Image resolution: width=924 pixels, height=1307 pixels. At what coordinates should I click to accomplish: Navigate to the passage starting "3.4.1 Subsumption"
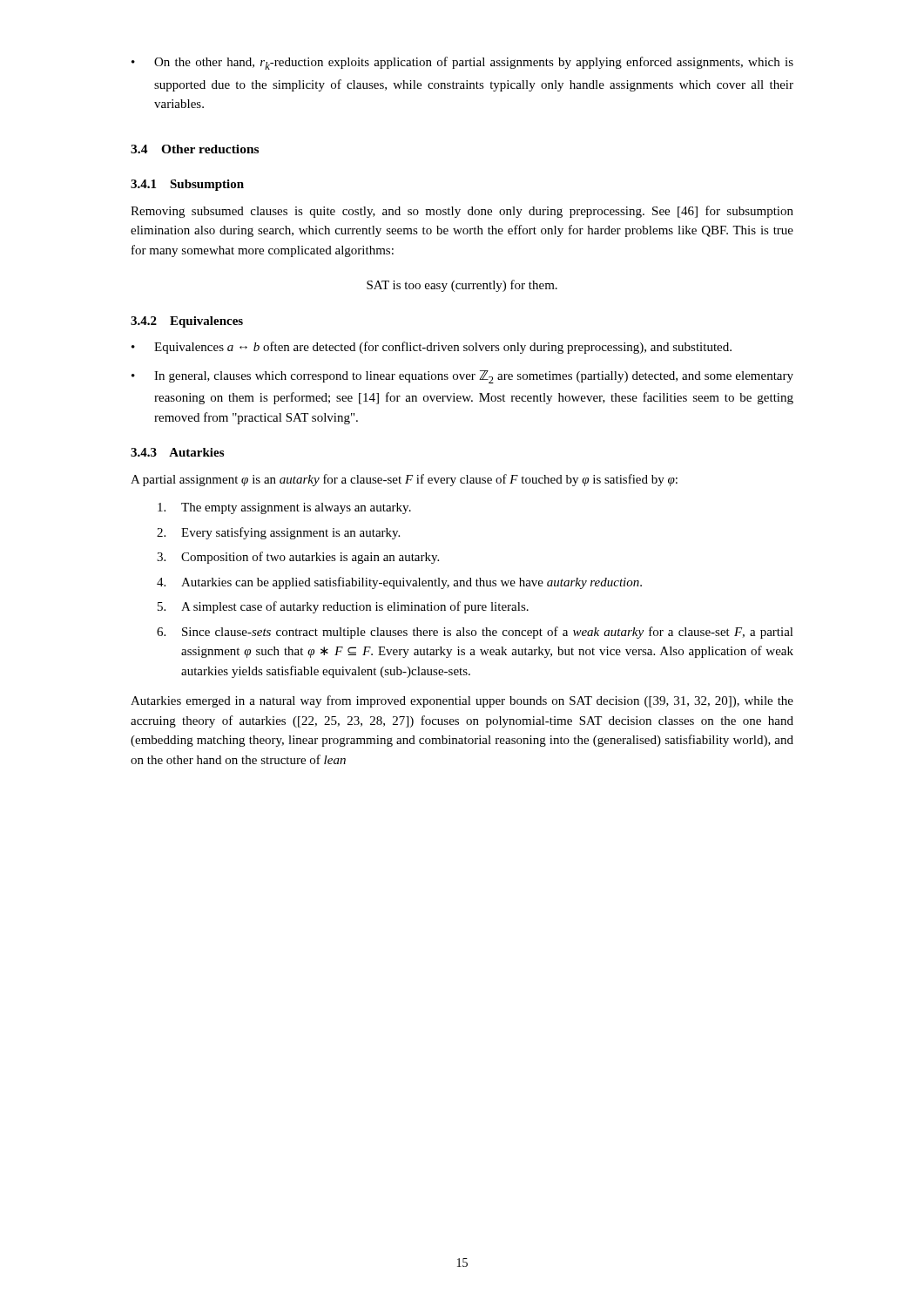[187, 184]
